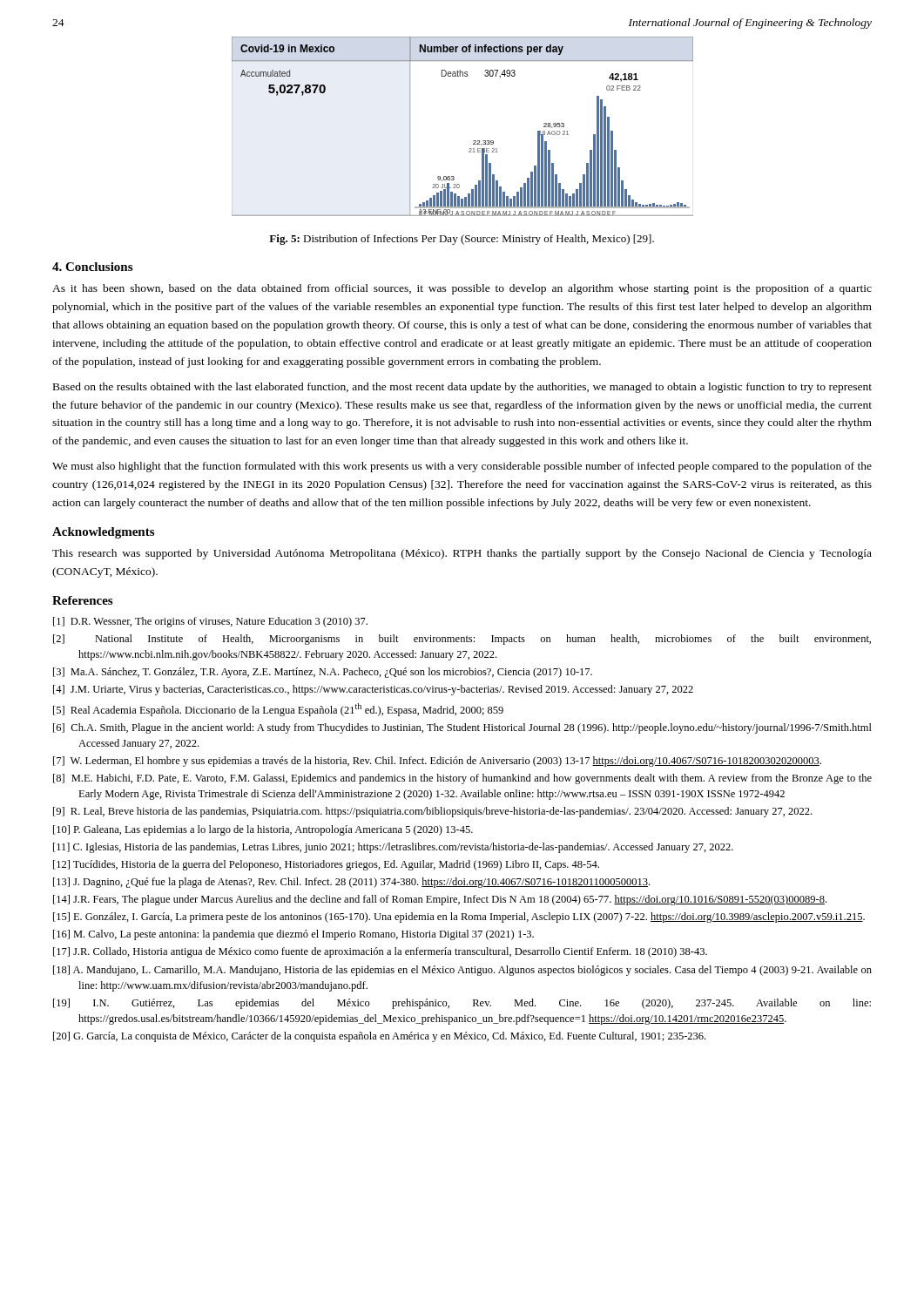
Task: Find the list item with the text "[20] G. García, La"
Action: pos(379,1036)
